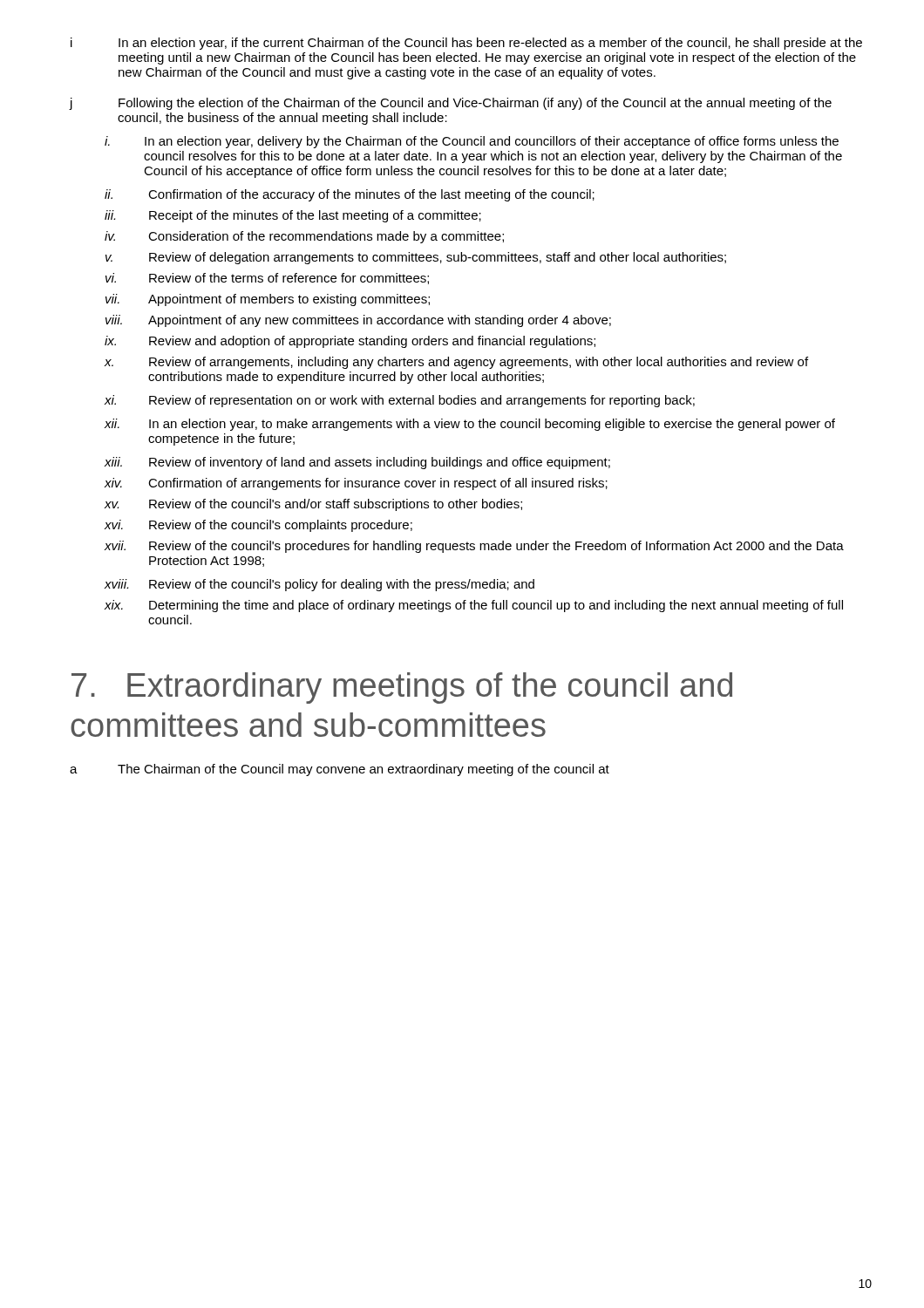924x1308 pixels.
Task: Click the passage that begins "xv. Review of the council's and/or staff subscriptions"
Action: tap(488, 504)
